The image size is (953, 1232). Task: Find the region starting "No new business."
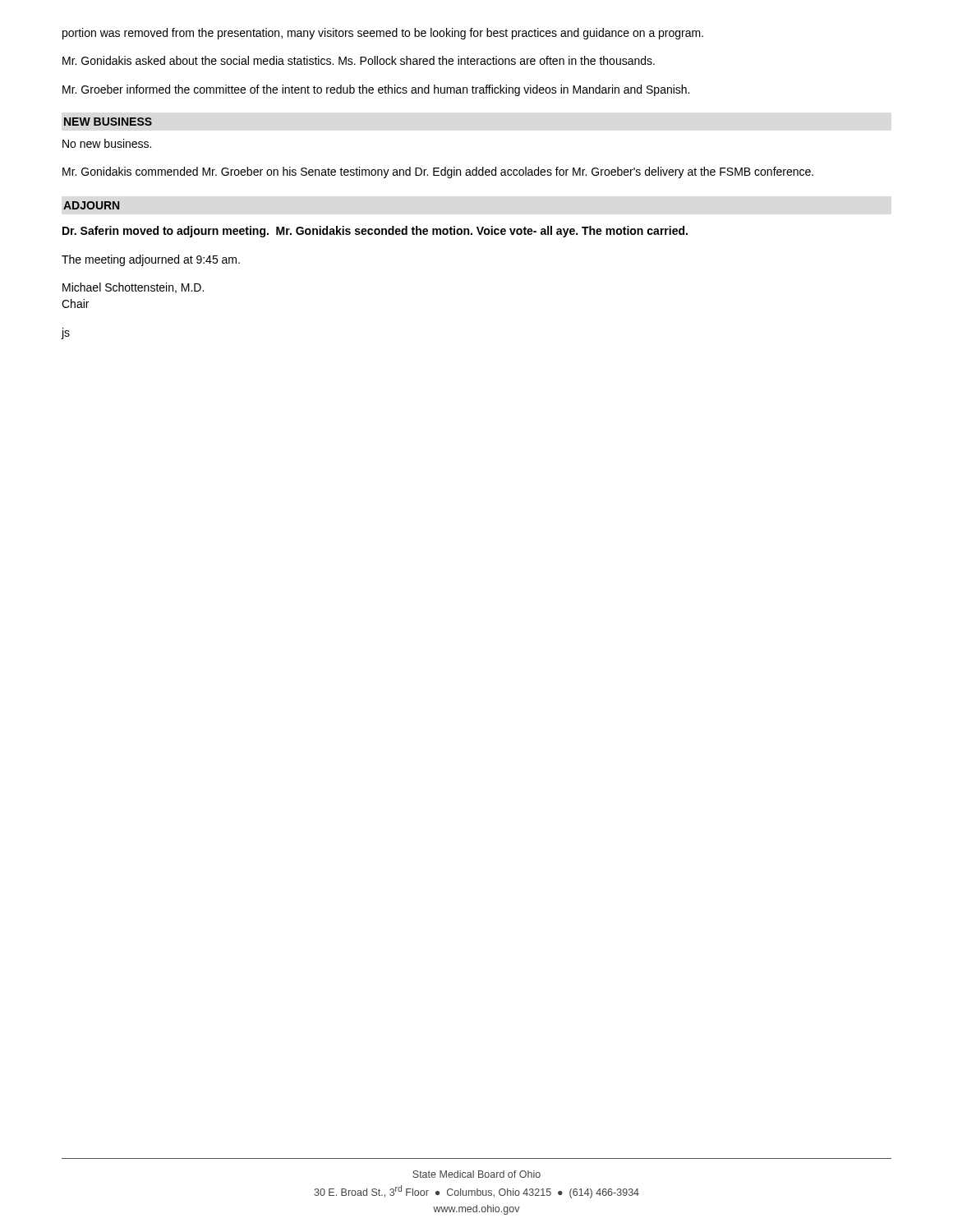[107, 144]
